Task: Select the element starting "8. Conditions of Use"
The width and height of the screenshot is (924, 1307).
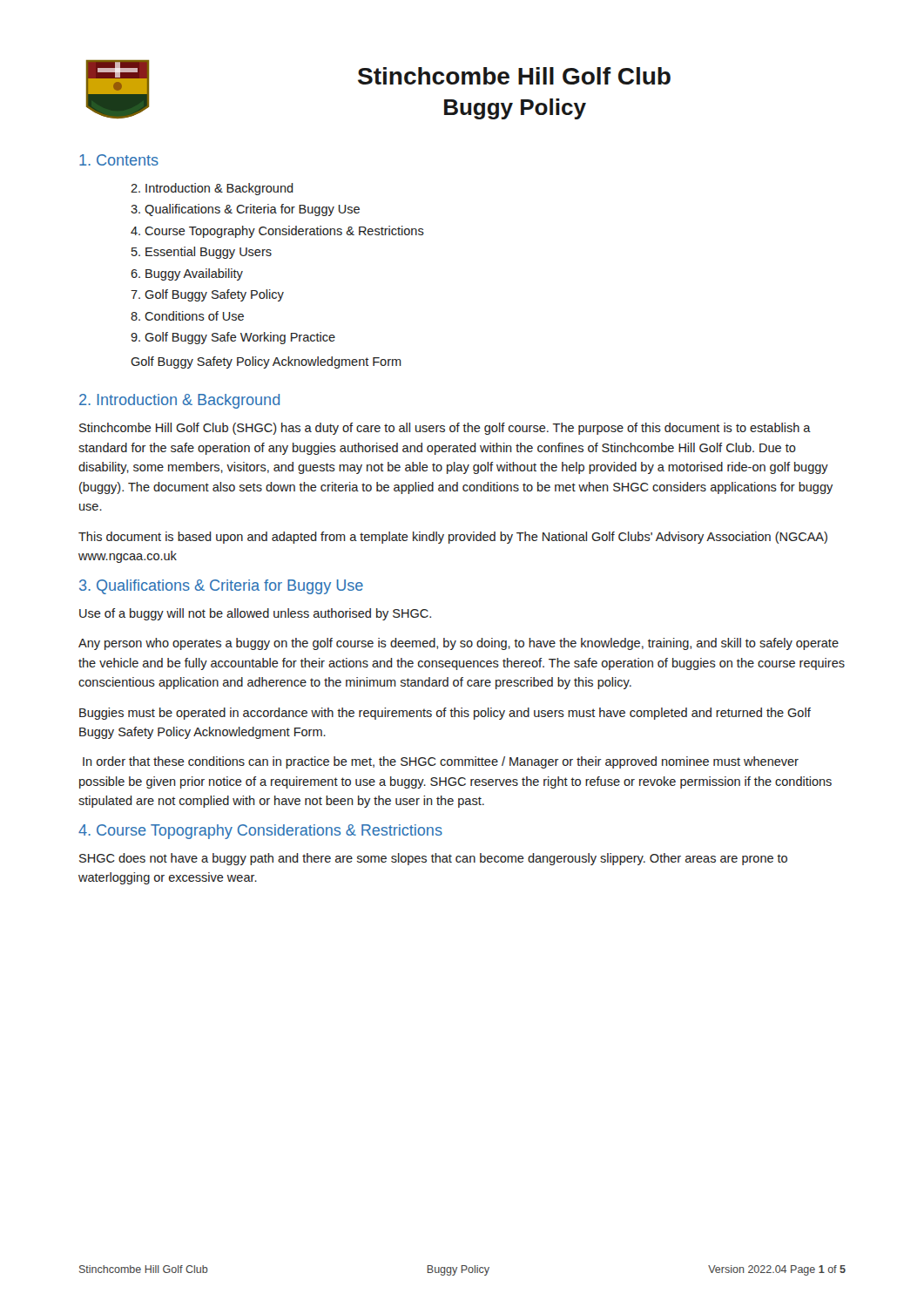Action: (x=187, y=316)
